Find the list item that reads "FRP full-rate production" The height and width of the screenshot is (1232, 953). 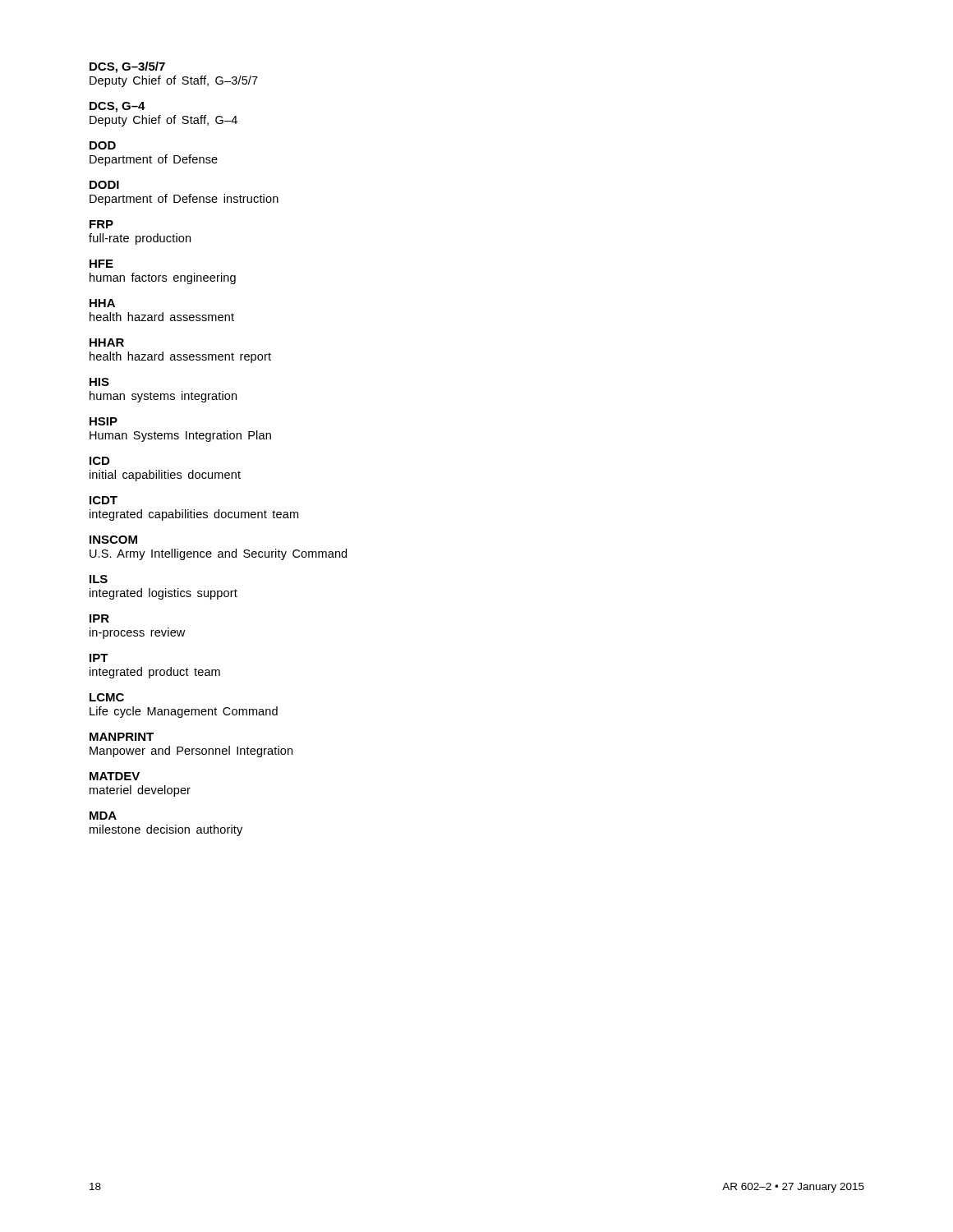pyautogui.click(x=101, y=224)
